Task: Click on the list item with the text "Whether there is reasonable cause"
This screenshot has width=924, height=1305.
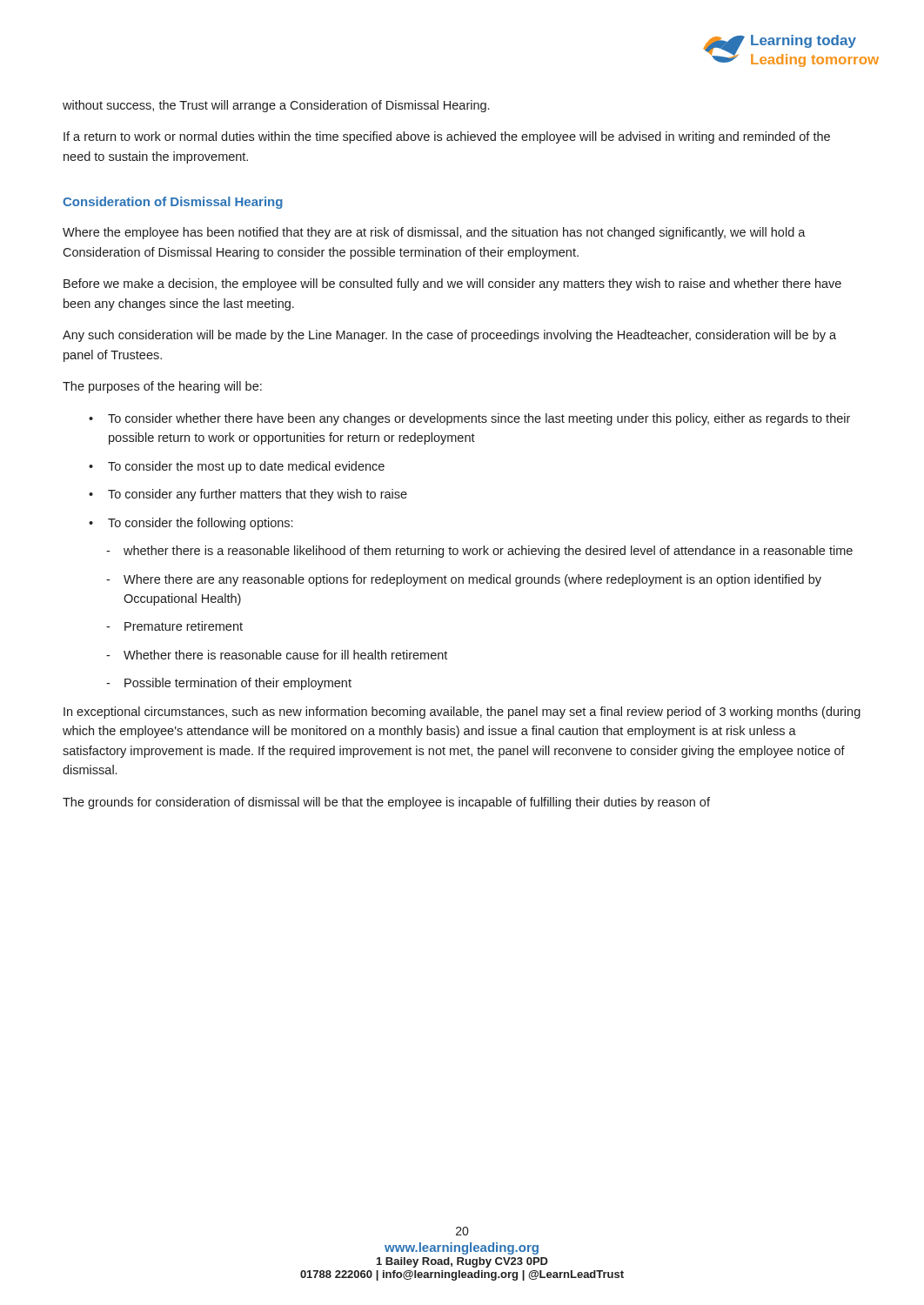Action: point(286,655)
